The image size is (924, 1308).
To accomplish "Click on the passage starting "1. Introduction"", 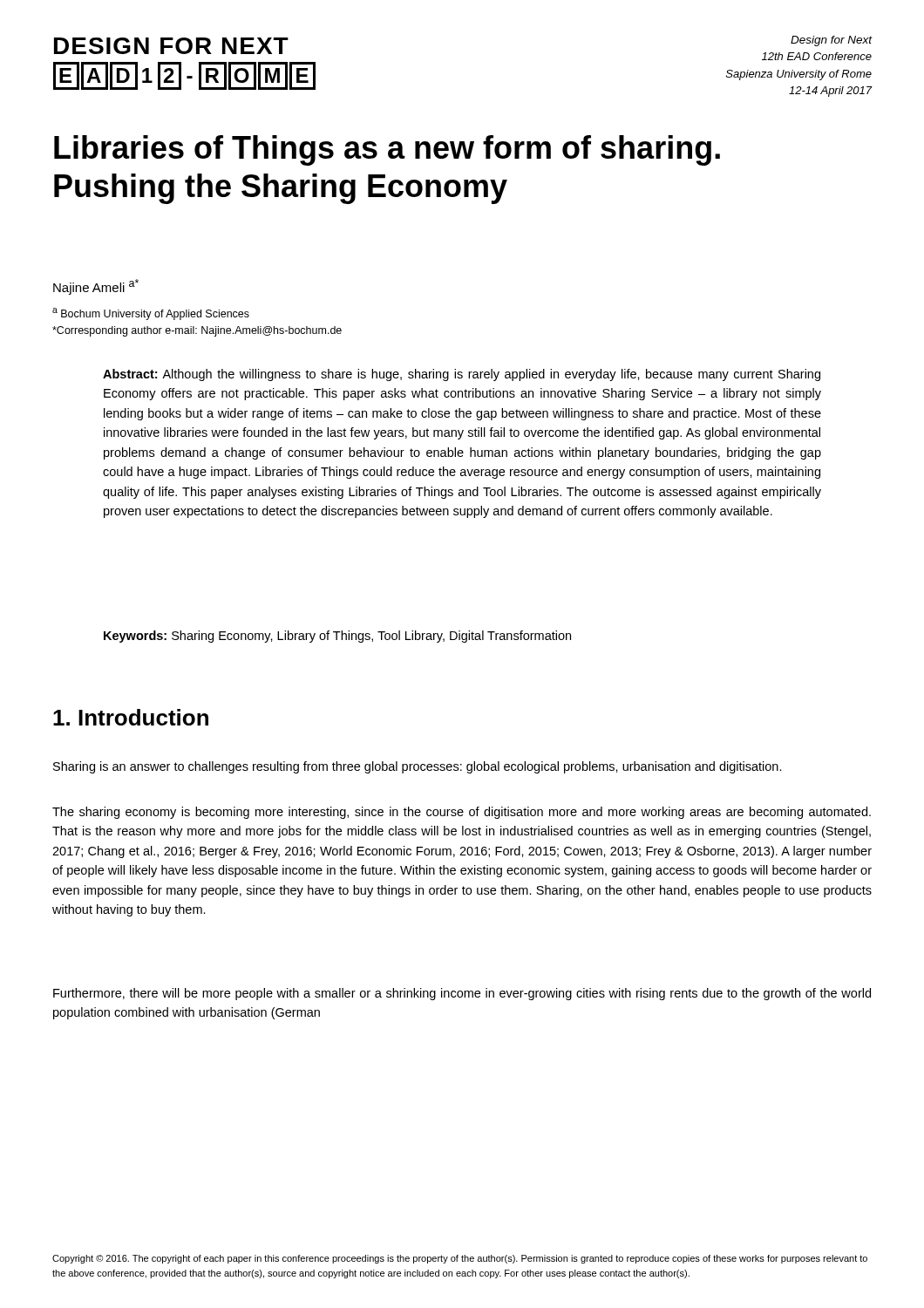I will coord(131,718).
